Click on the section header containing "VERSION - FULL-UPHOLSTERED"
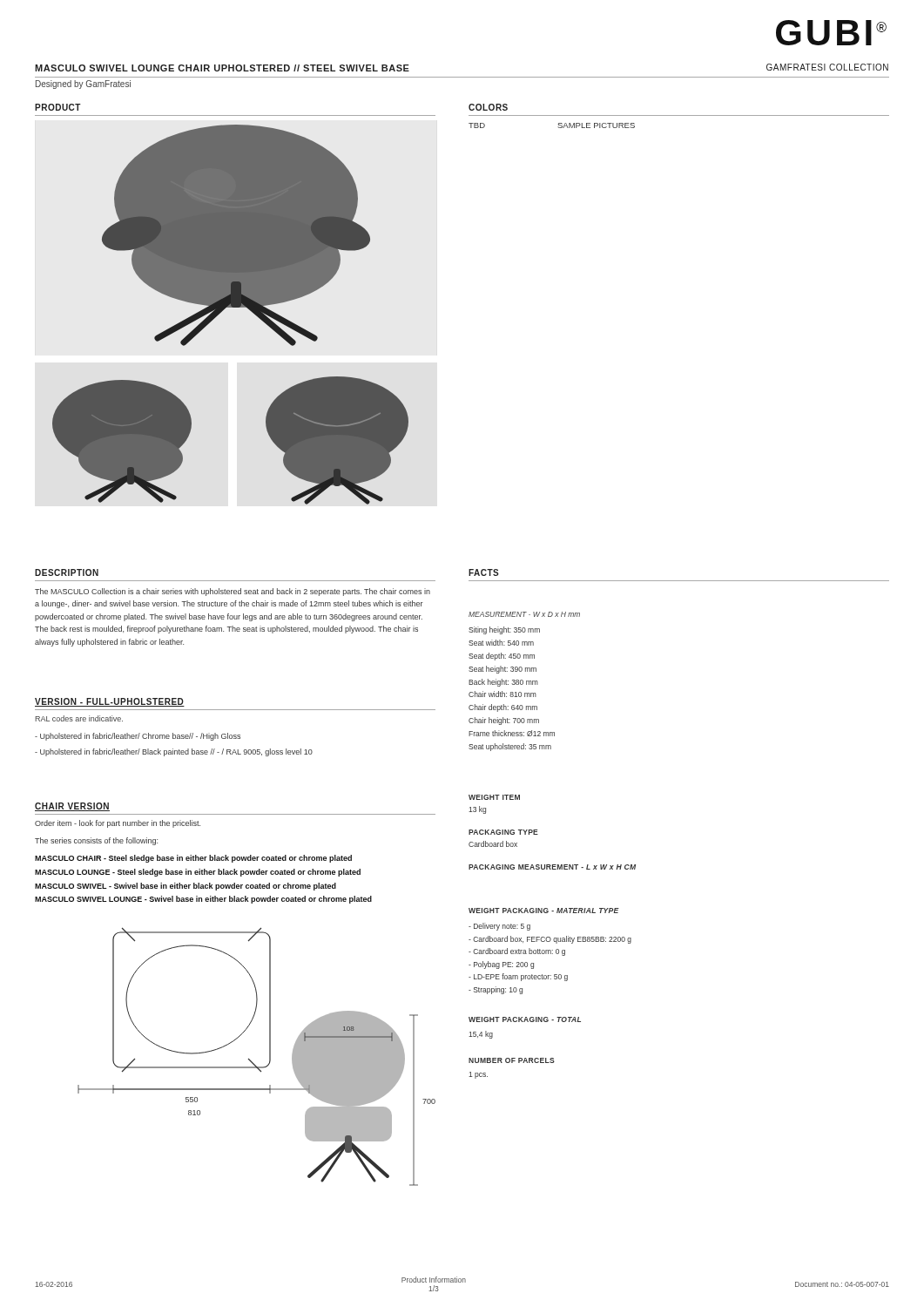 109,702
